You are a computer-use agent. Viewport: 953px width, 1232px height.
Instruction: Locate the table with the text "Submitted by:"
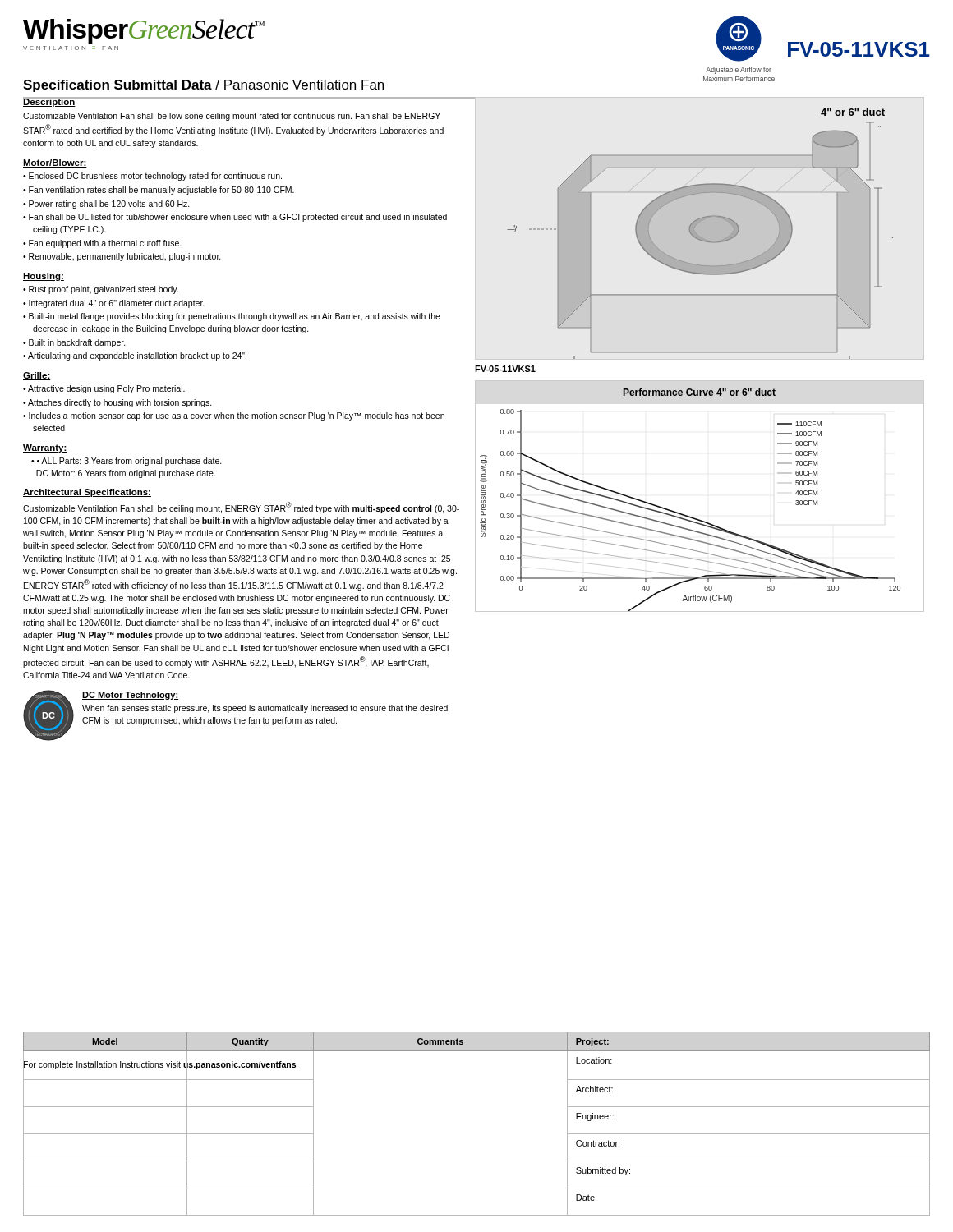(476, 1124)
